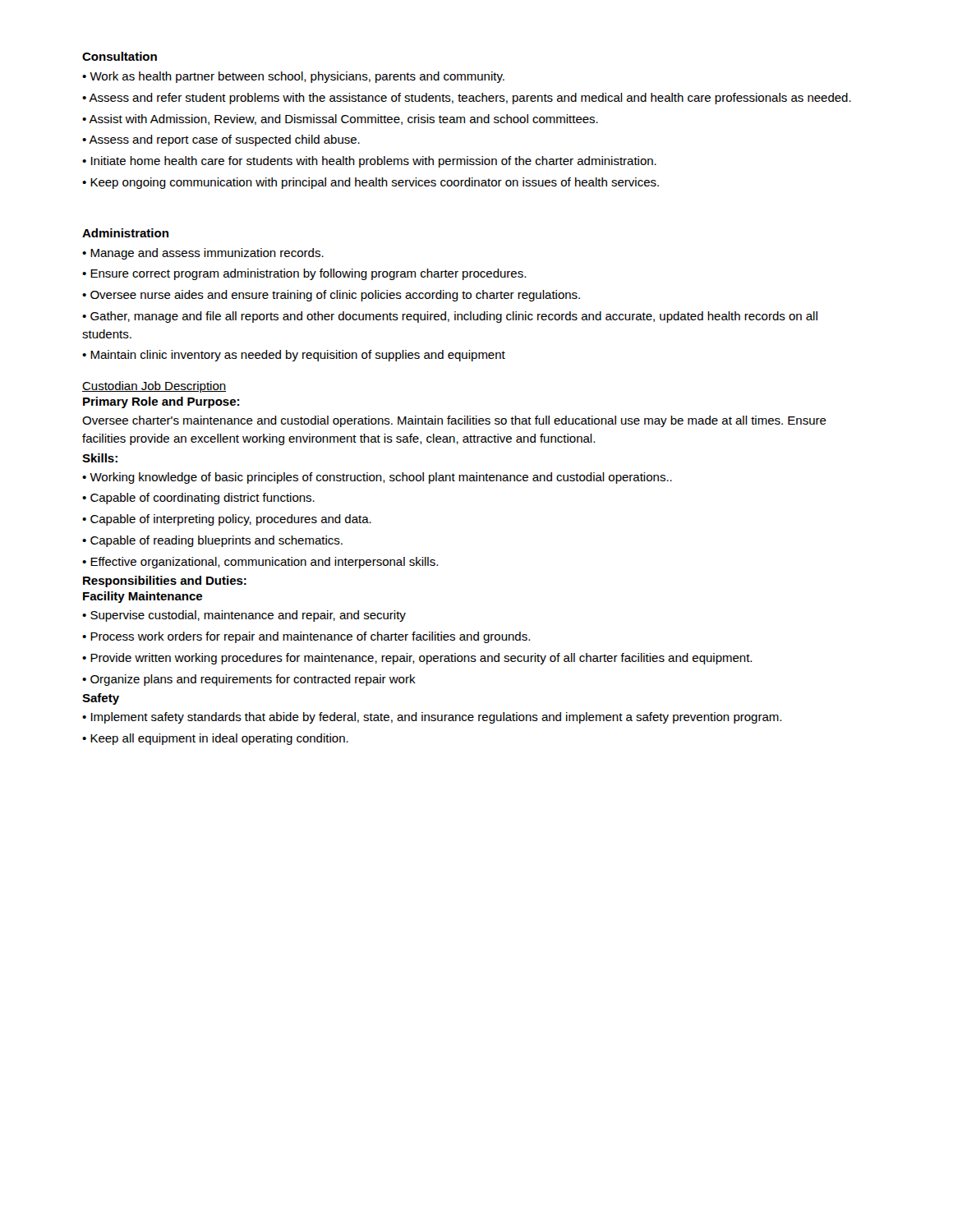This screenshot has width=953, height=1232.
Task: Click on the text block that reads "Oversee charter's maintenance and"
Action: pos(454,429)
